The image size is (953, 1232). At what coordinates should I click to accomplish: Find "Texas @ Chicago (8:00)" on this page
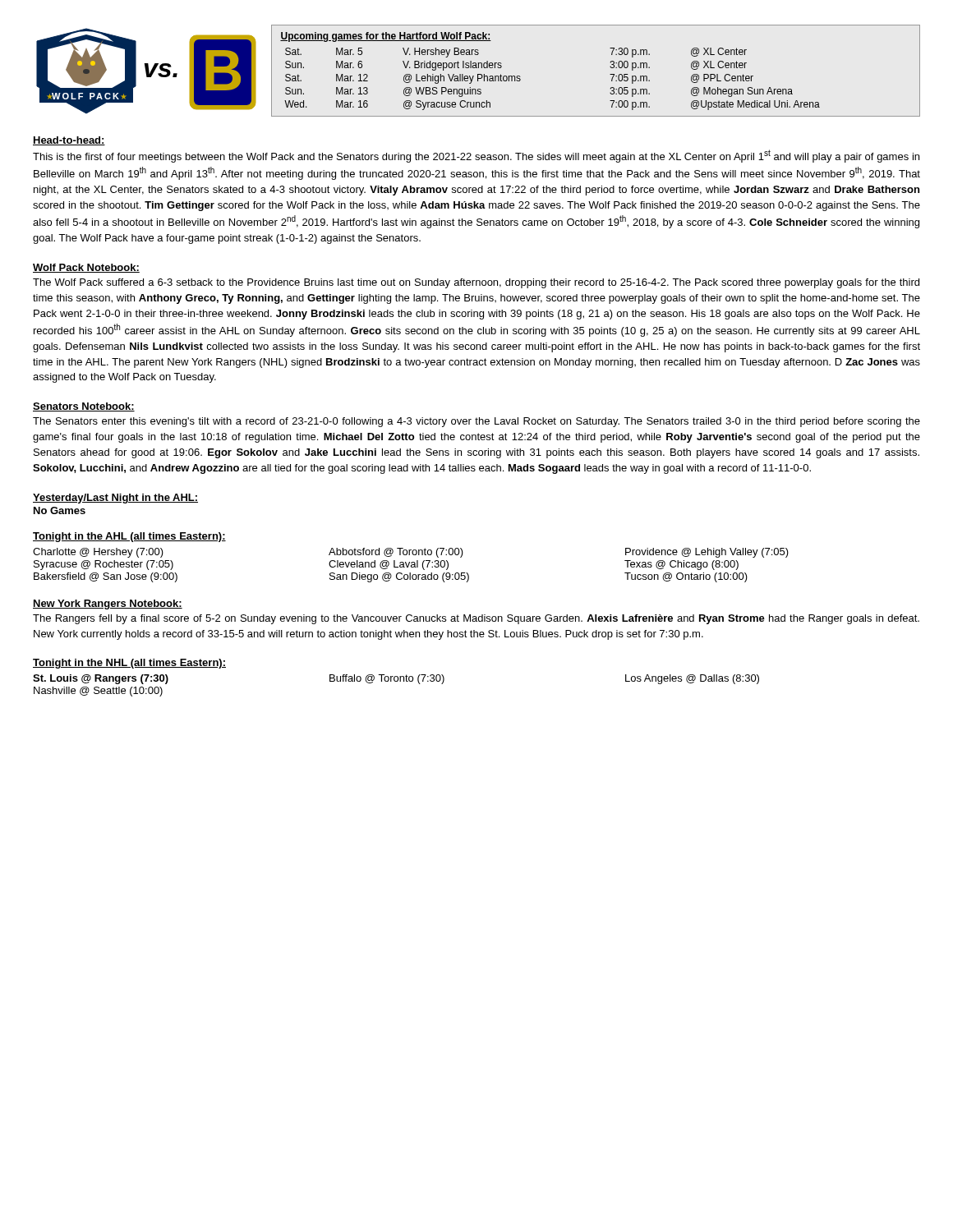click(682, 564)
